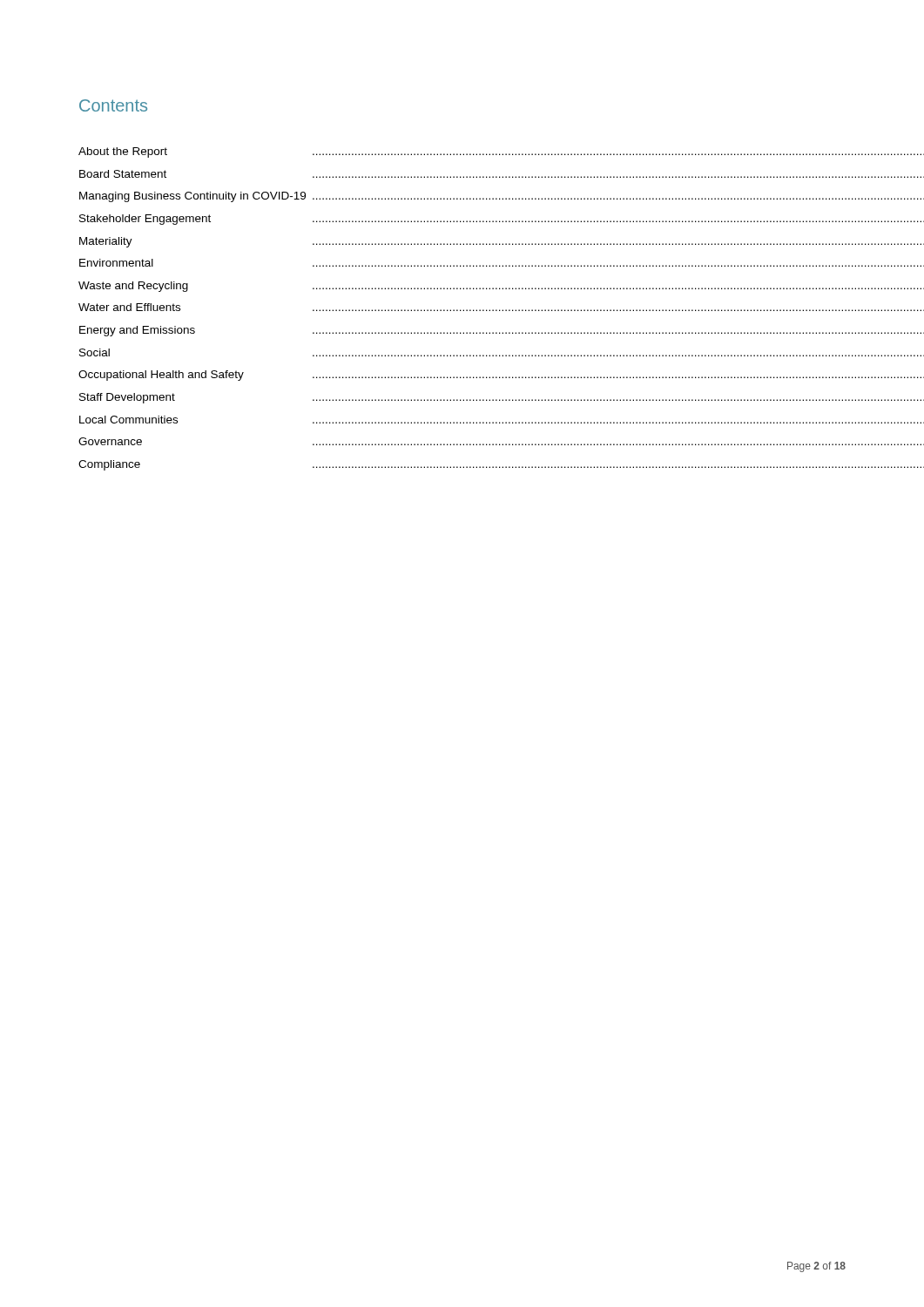The image size is (924, 1307).
Task: Click on the element starting "Managing Business Continuity"
Action: tap(192, 196)
